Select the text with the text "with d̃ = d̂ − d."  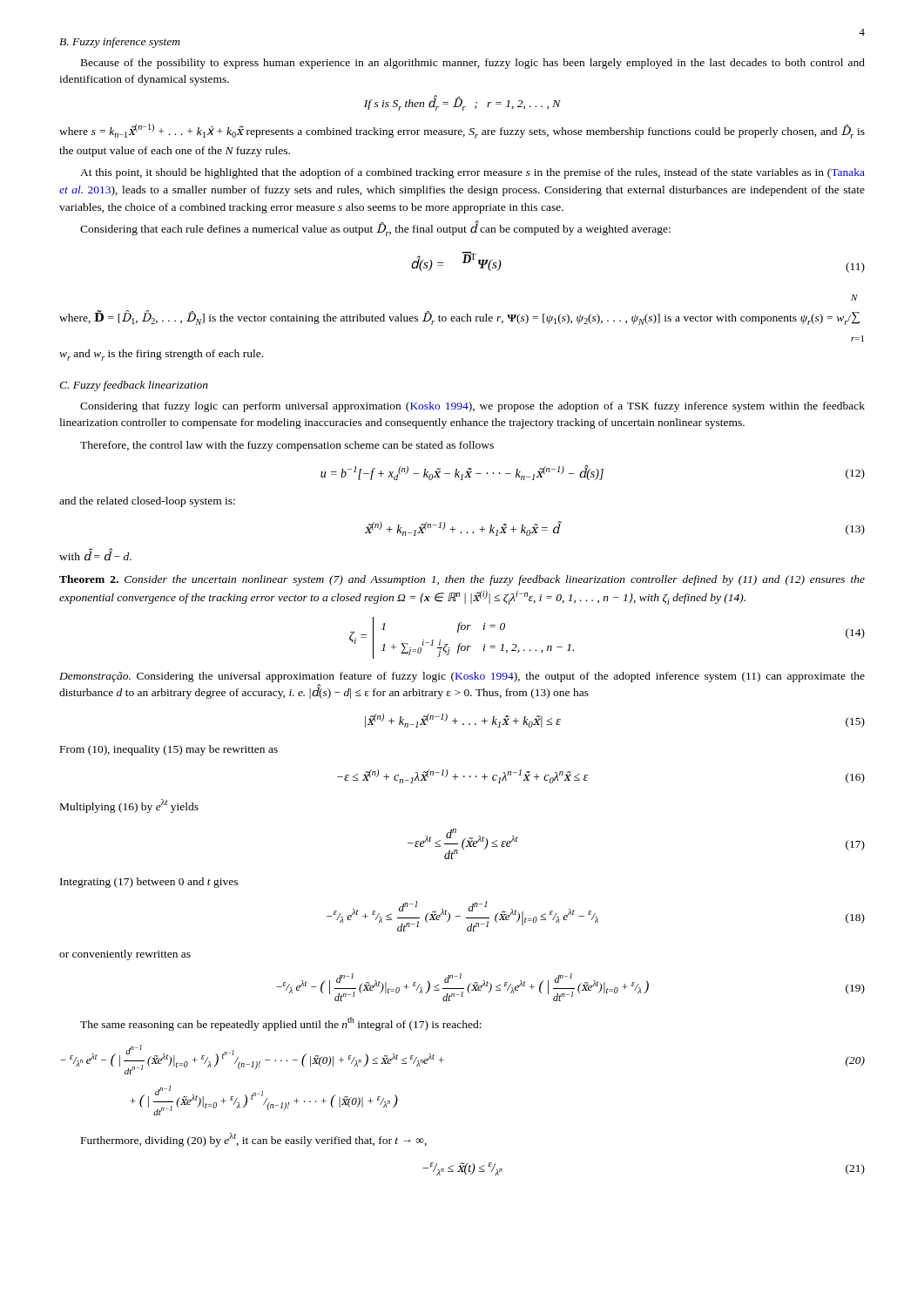click(96, 557)
